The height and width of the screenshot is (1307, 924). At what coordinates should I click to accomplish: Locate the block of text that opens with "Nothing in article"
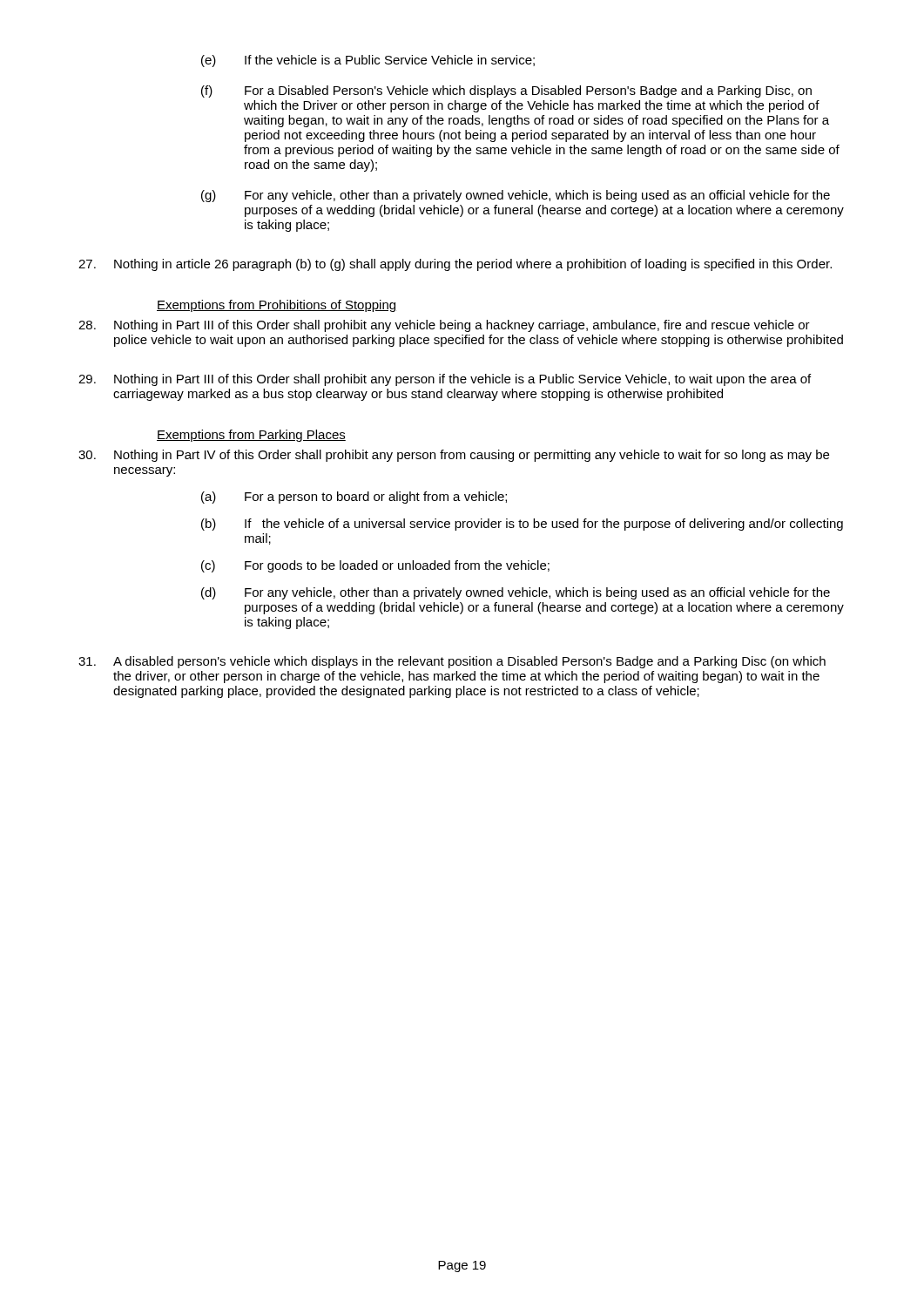462,264
